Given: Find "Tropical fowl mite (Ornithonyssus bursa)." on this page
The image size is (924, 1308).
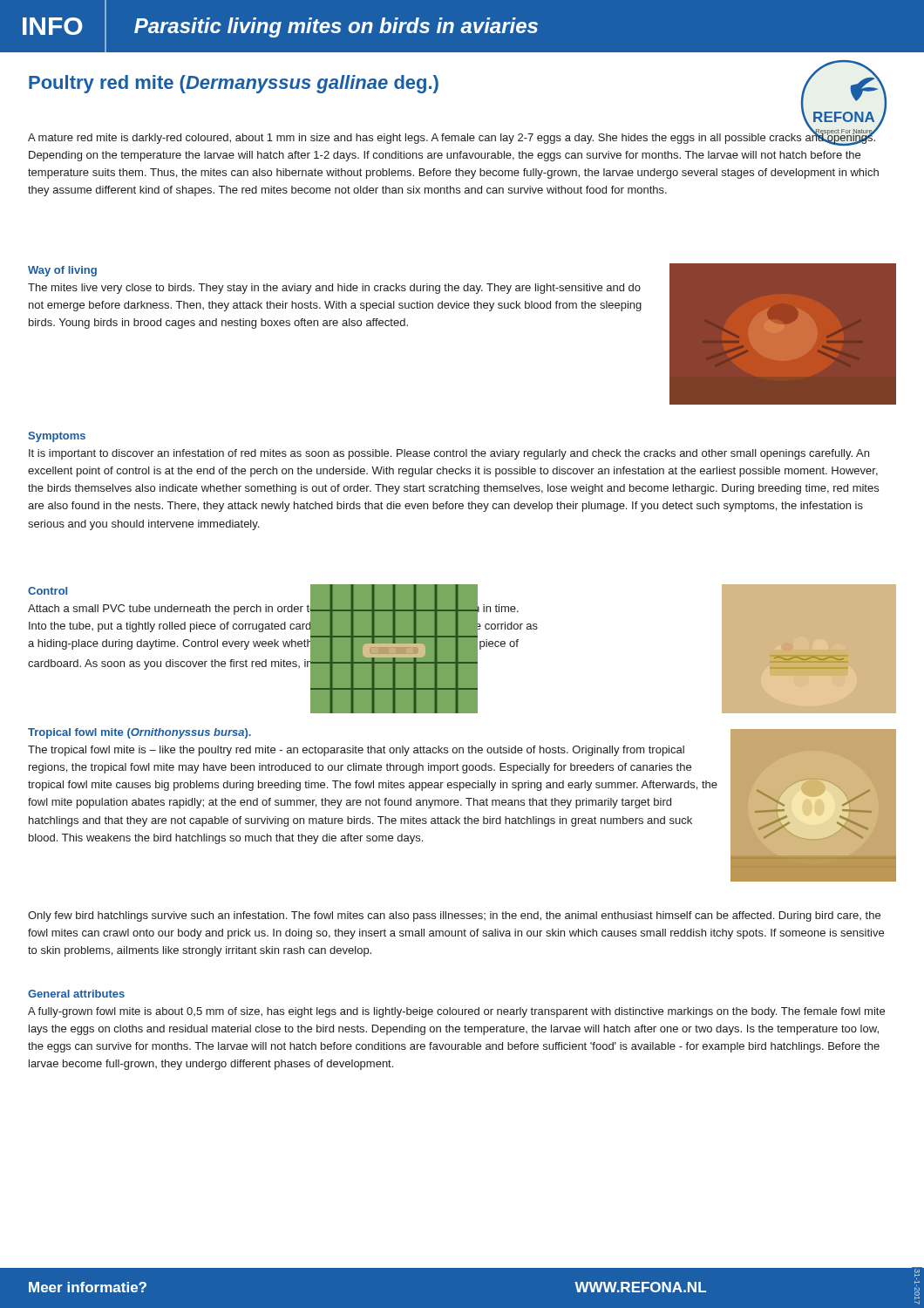Looking at the screenshot, I should [x=140, y=732].
